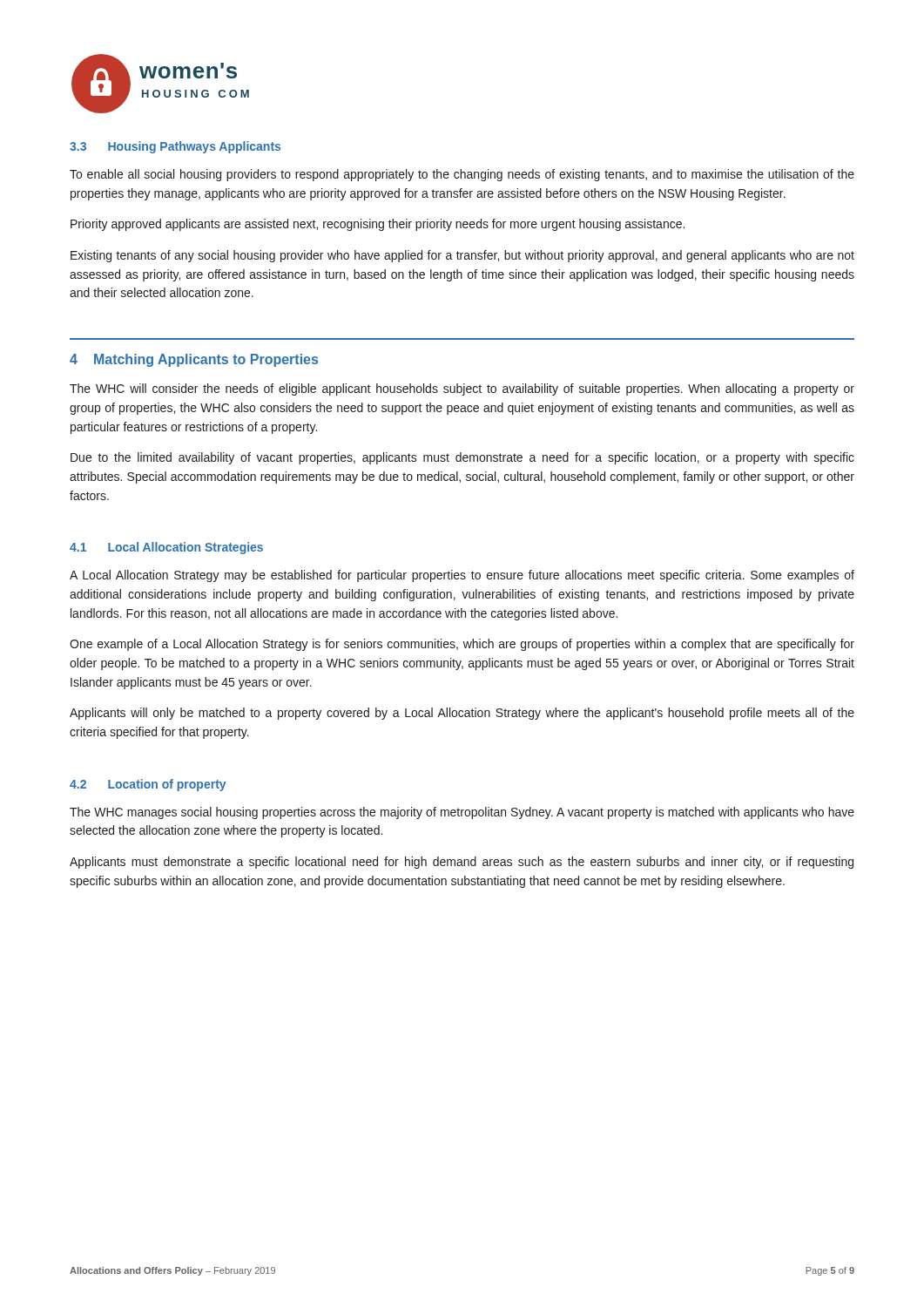
Task: Locate the block starting "Due to the limited availability"
Action: click(462, 477)
